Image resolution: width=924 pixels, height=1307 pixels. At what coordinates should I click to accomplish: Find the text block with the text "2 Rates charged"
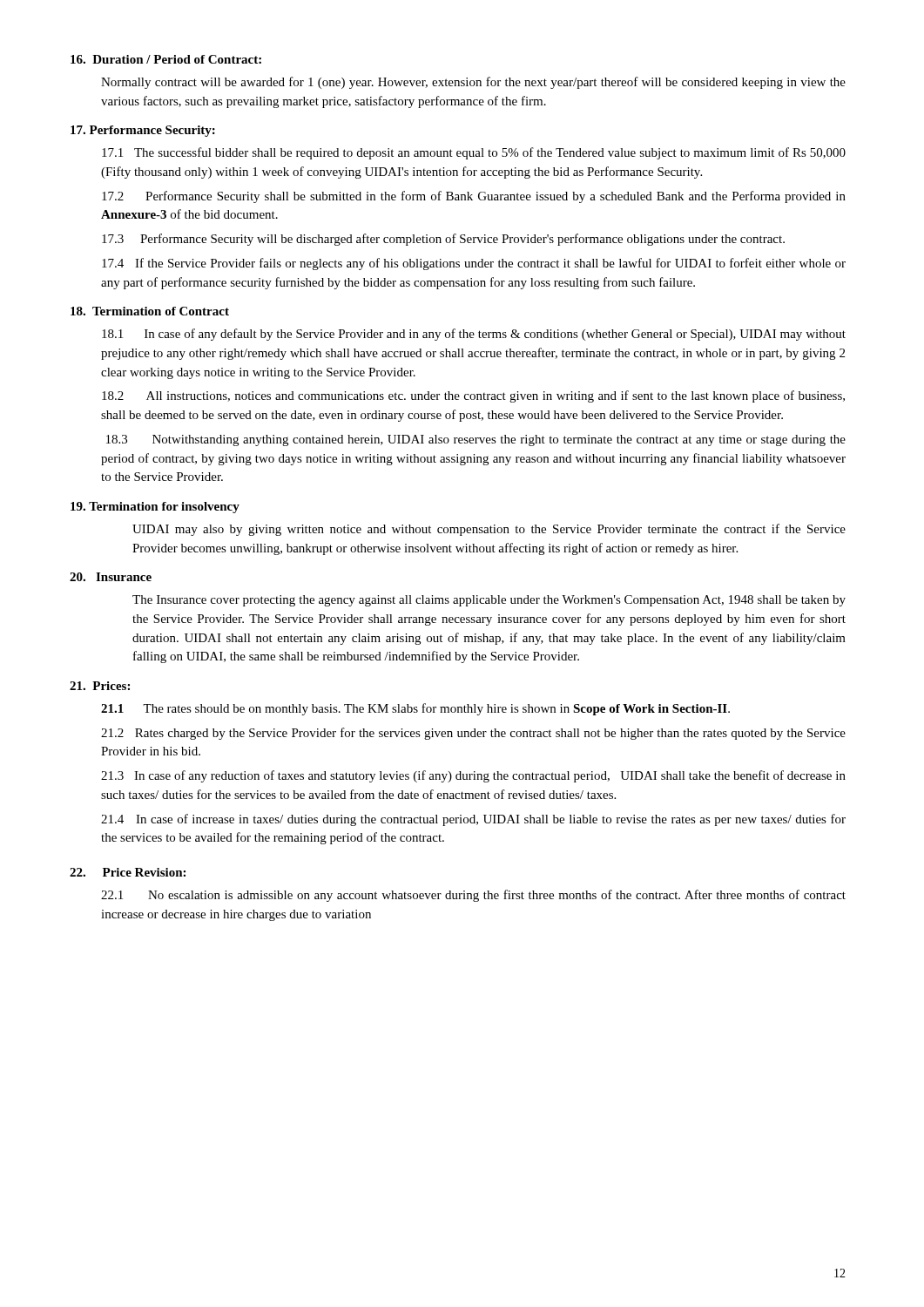pyautogui.click(x=473, y=742)
